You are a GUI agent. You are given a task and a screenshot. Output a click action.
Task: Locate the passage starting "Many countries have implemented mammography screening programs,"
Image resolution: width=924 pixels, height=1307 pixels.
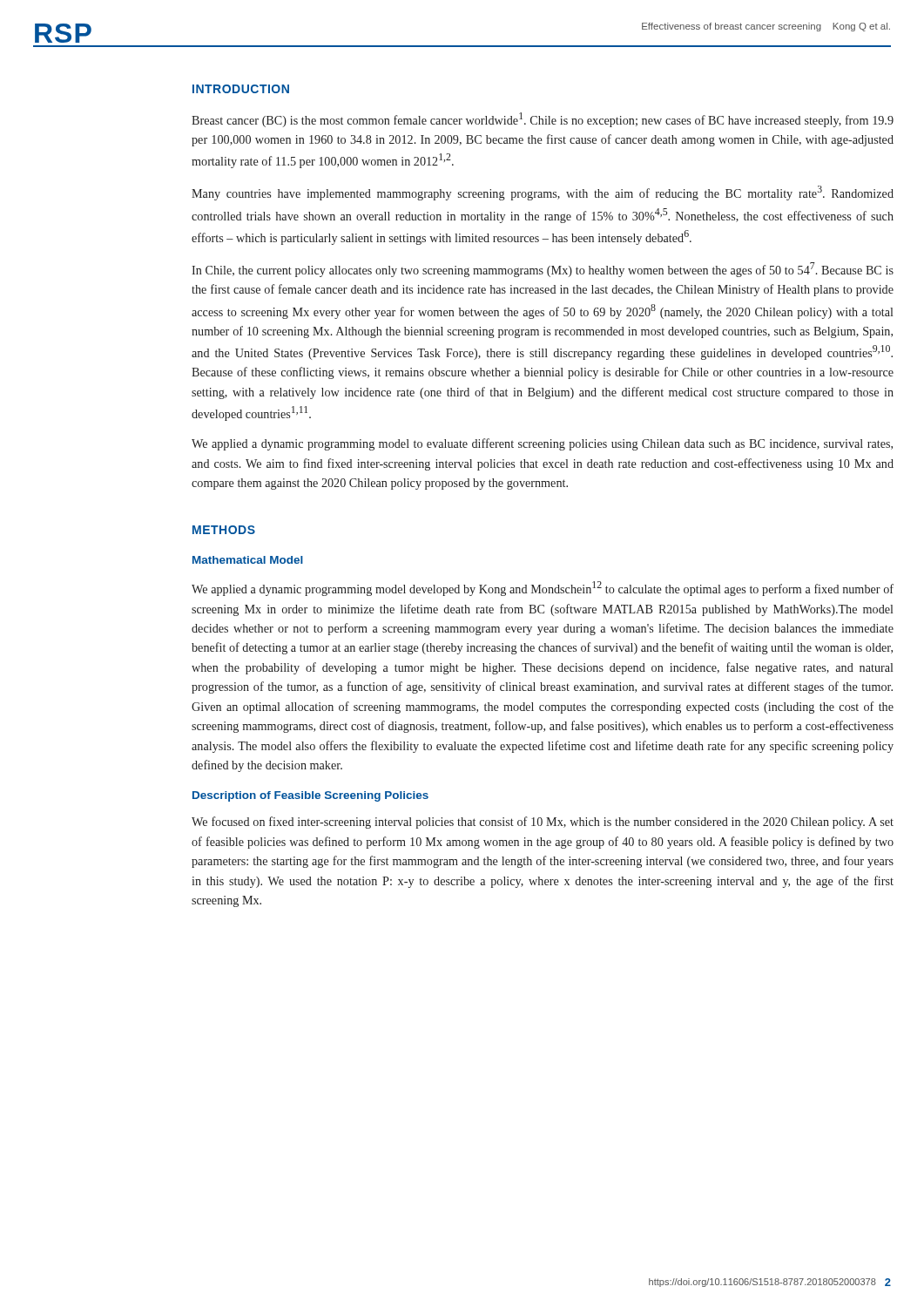point(543,214)
